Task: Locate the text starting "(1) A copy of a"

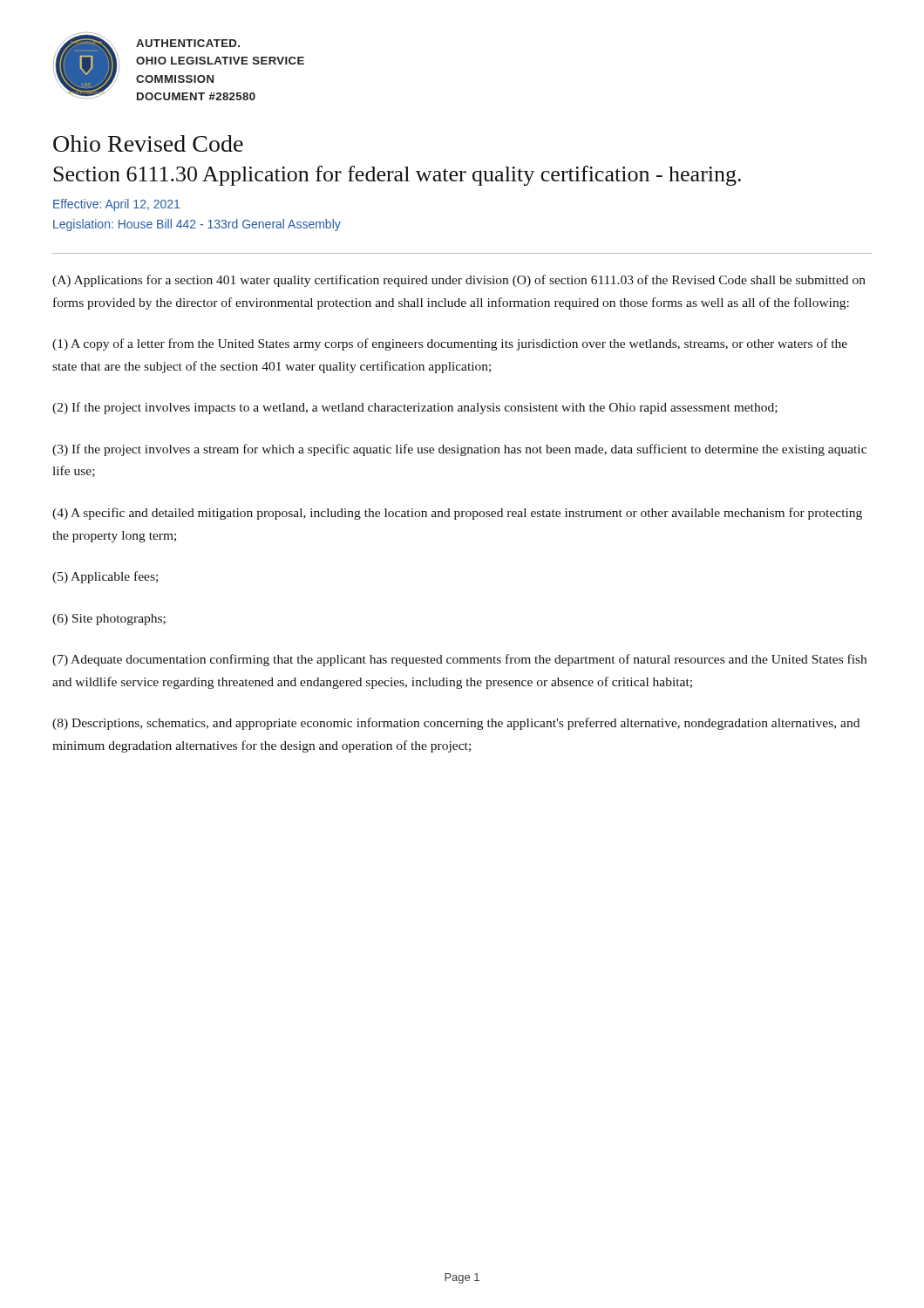Action: (x=450, y=354)
